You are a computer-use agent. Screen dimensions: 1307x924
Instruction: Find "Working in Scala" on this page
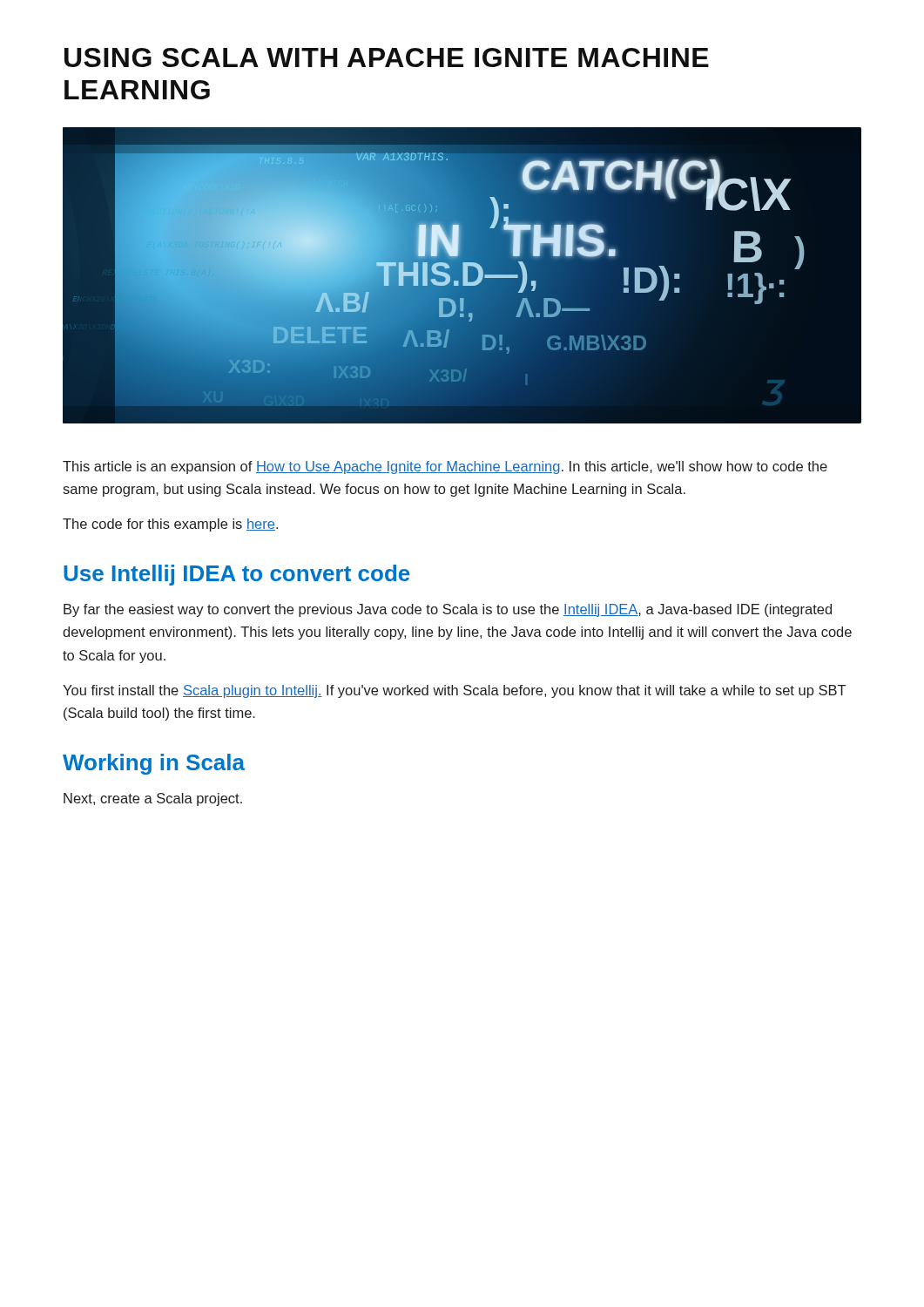coord(154,762)
